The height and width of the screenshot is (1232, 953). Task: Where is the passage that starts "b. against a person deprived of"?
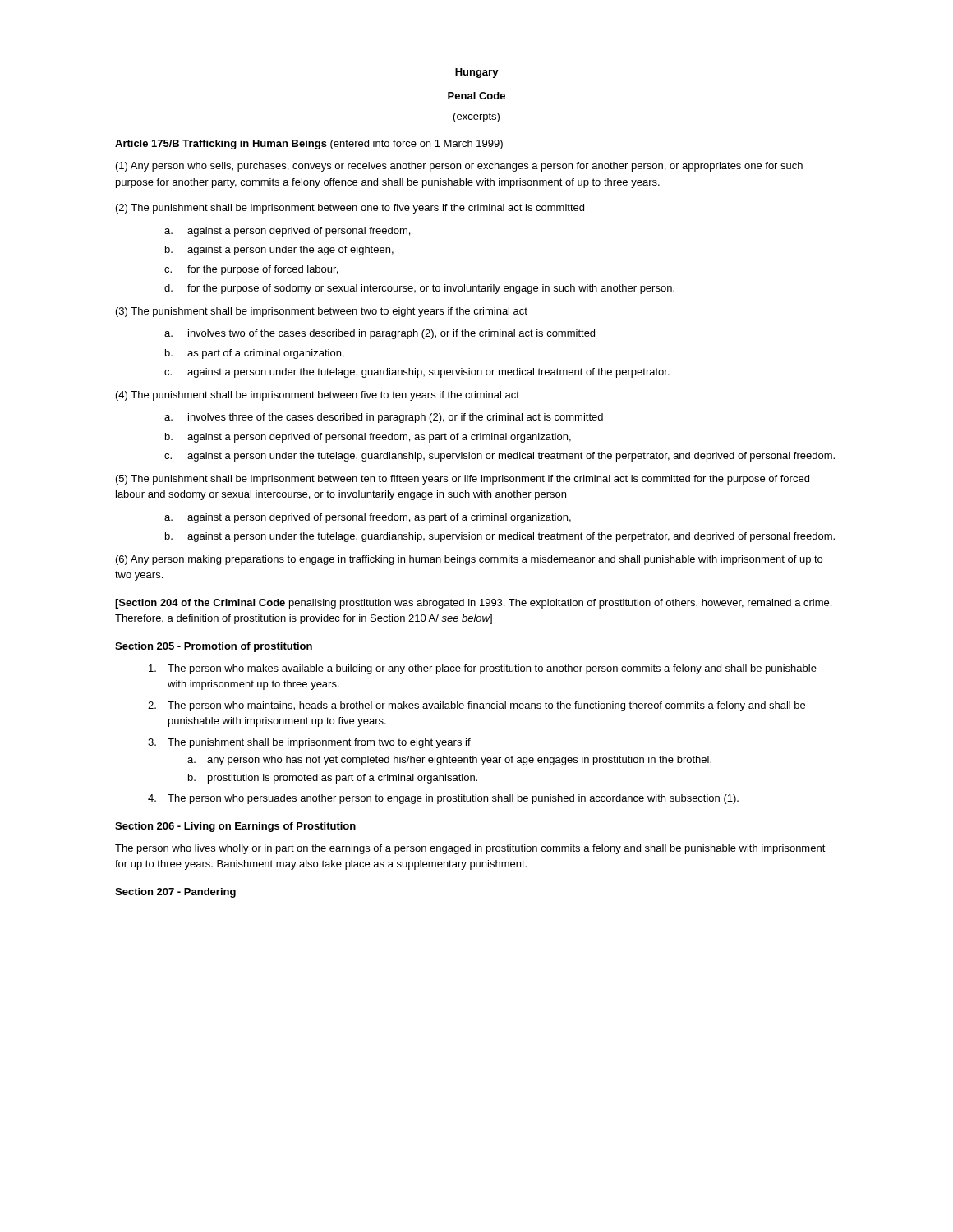click(x=368, y=436)
